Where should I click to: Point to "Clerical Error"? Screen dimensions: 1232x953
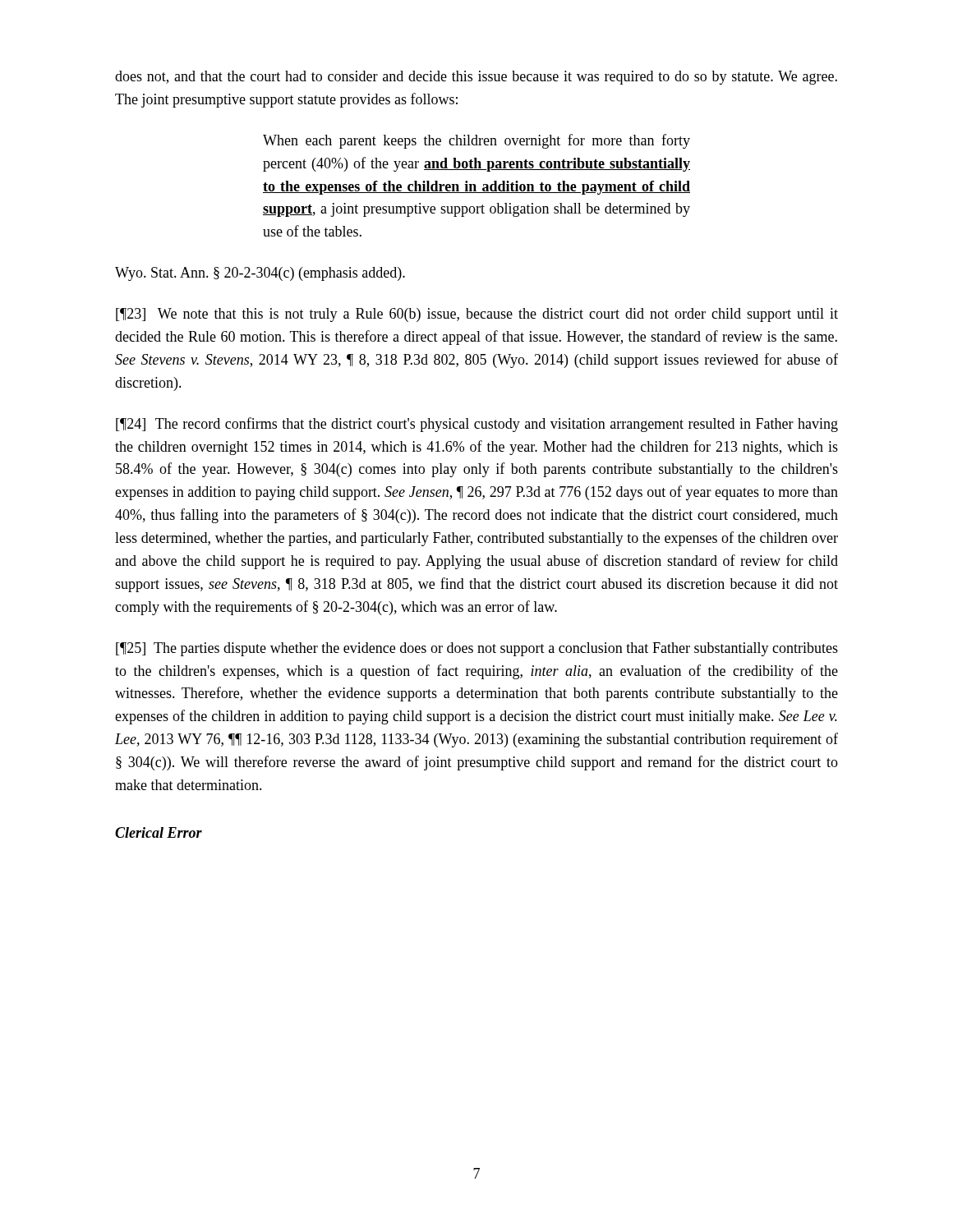point(158,833)
